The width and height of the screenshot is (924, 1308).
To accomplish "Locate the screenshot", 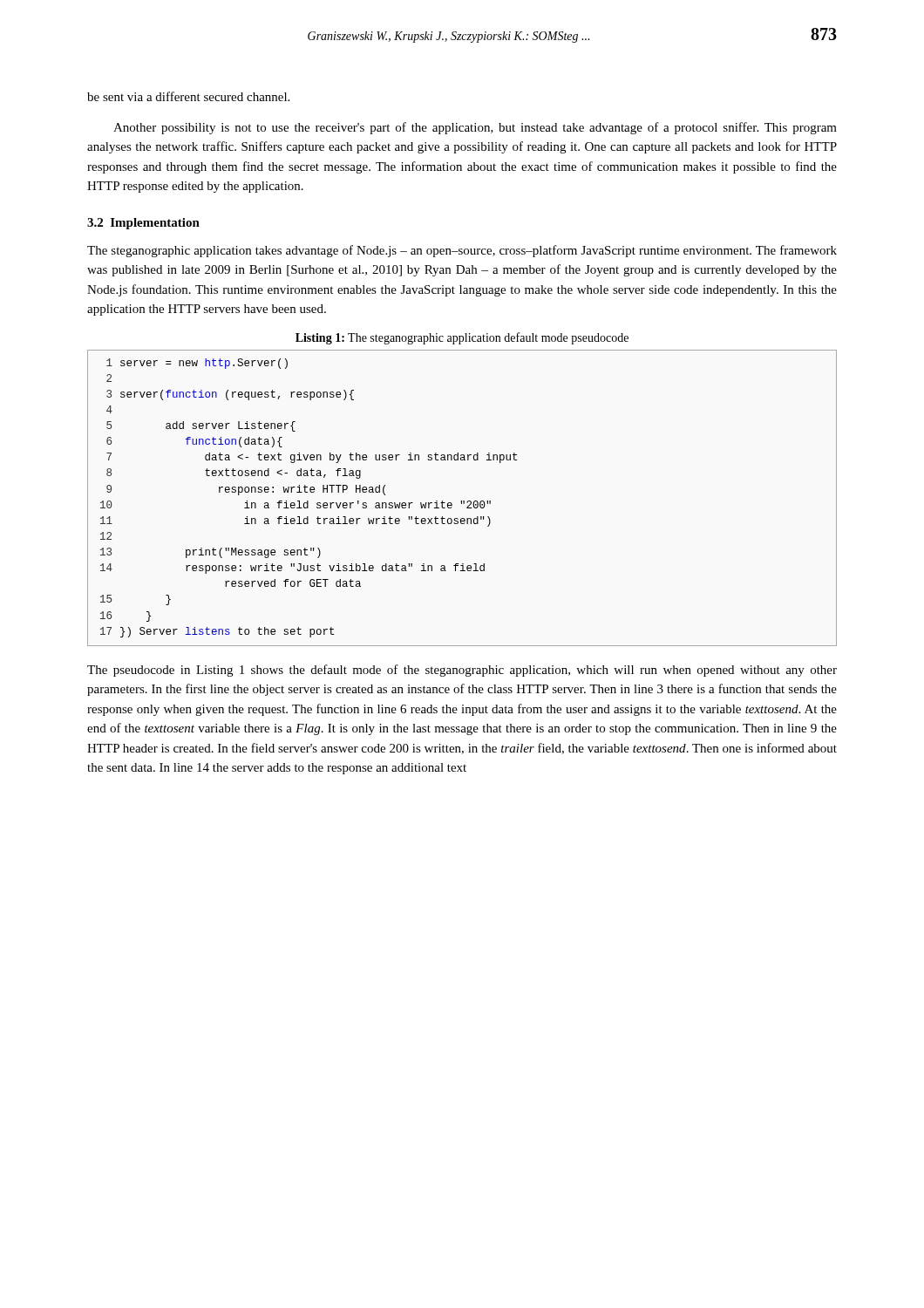I will [462, 498].
